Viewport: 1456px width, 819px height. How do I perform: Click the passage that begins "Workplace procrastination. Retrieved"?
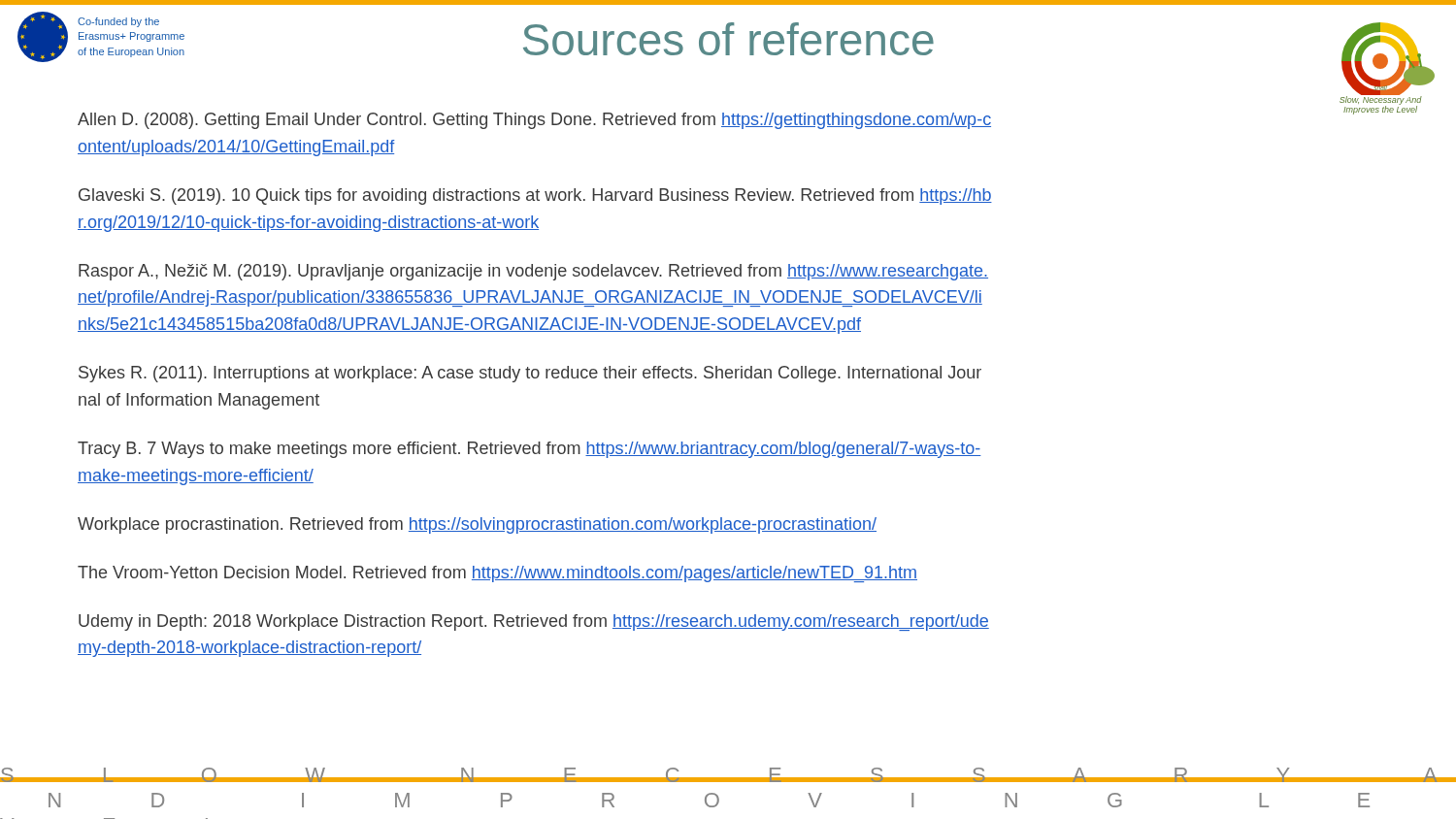point(477,524)
